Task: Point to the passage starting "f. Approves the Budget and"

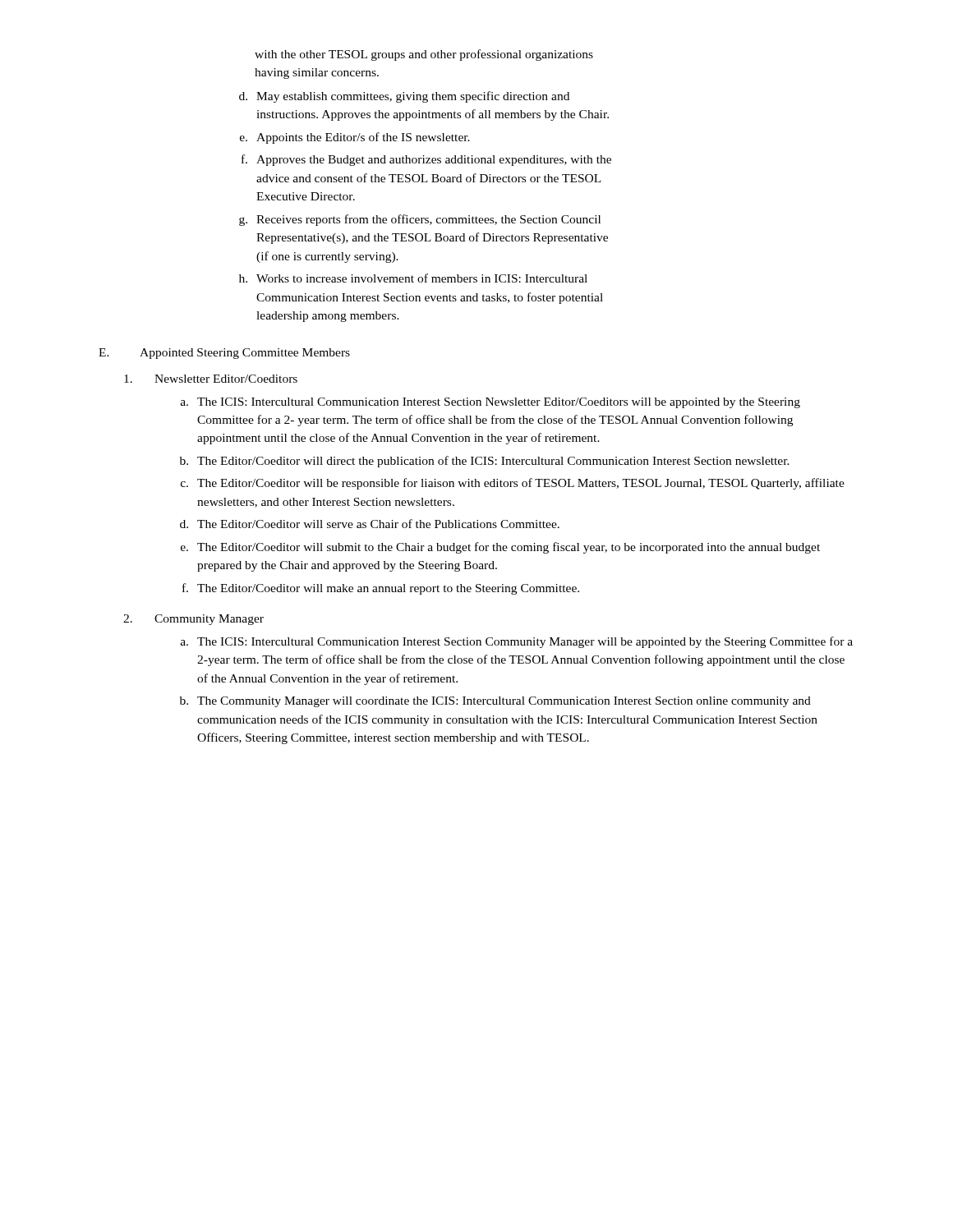Action: [x=530, y=178]
